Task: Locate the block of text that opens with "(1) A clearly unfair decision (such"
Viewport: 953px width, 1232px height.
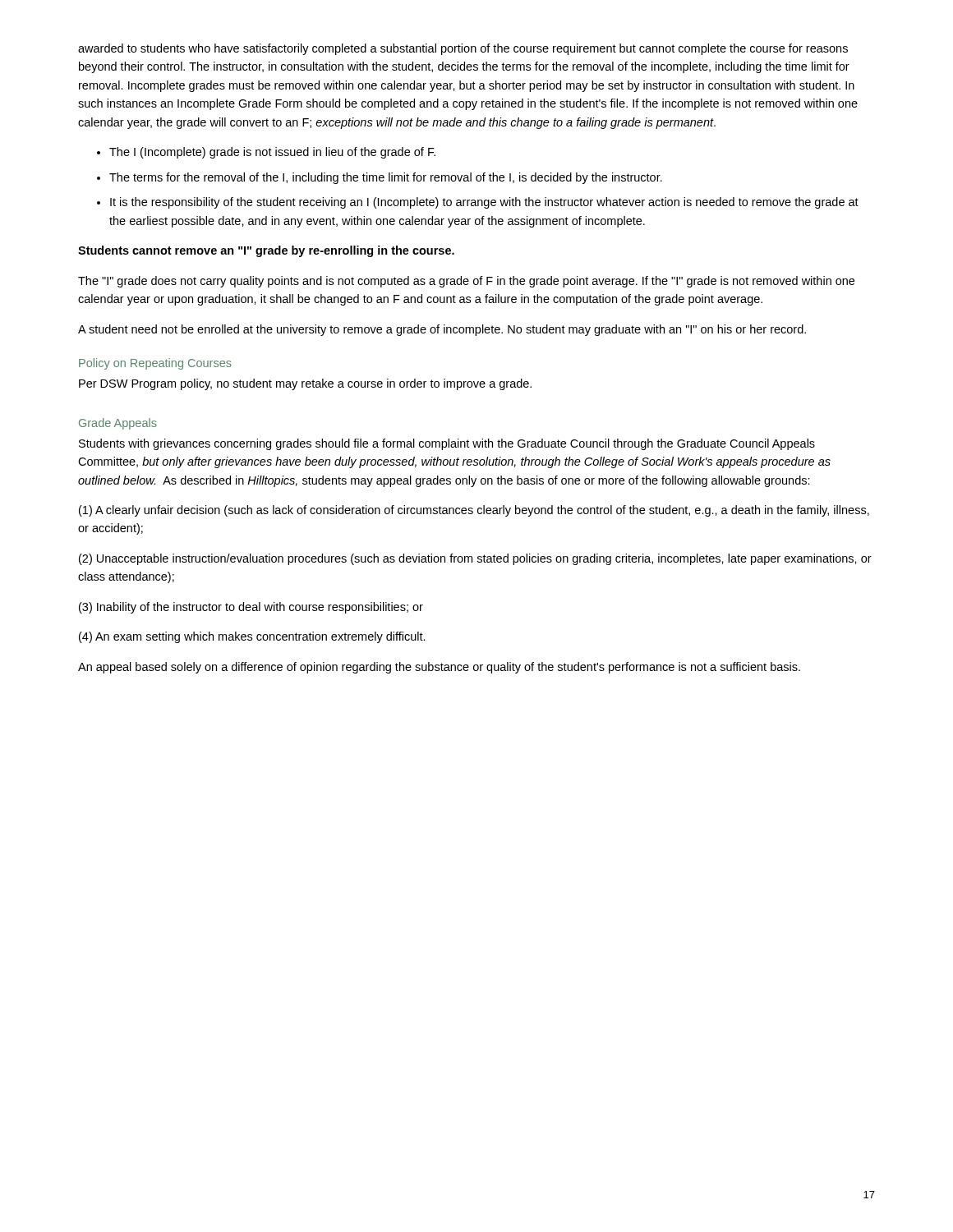Action: pyautogui.click(x=474, y=519)
